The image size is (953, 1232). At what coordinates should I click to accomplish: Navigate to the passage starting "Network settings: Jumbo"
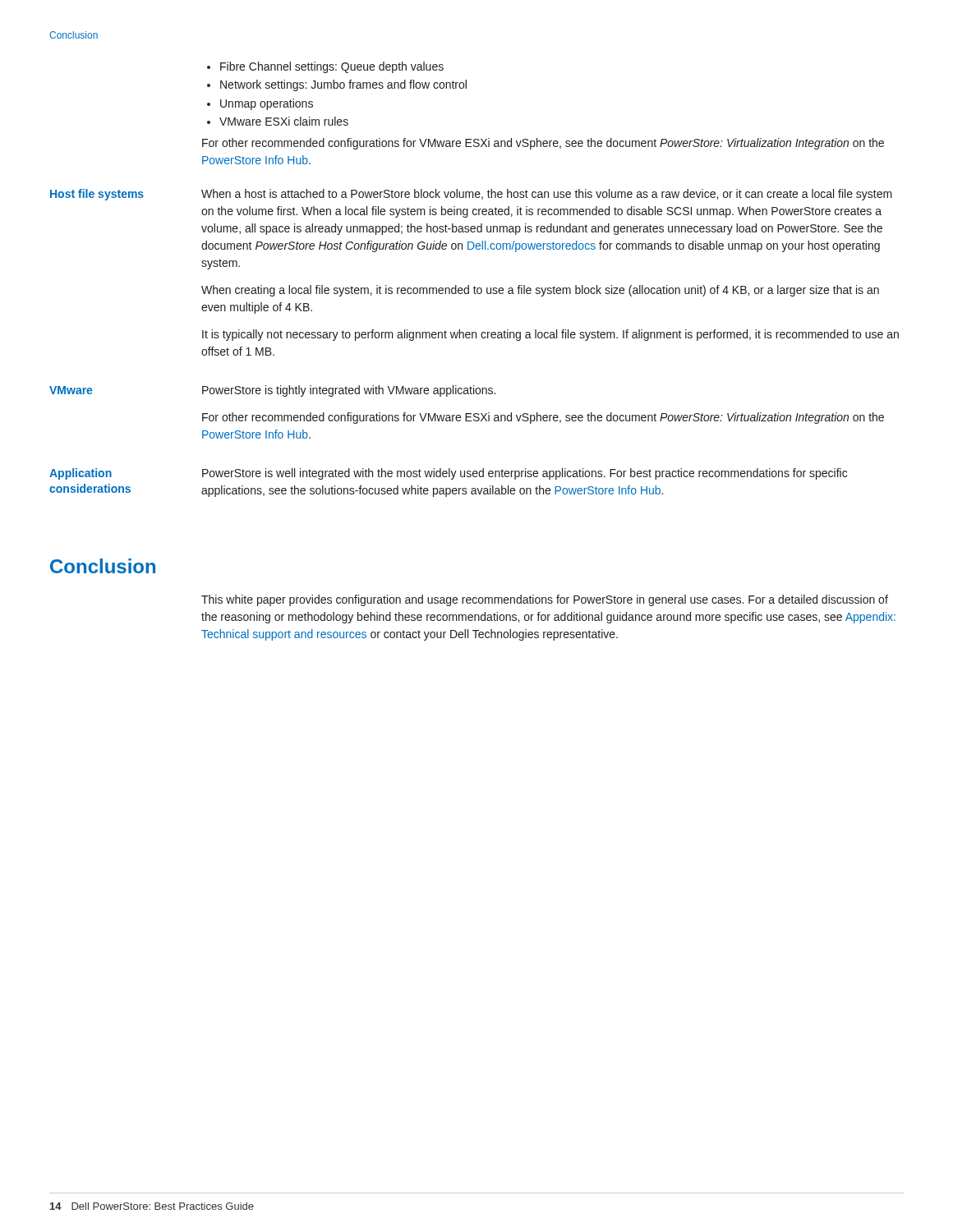[343, 85]
